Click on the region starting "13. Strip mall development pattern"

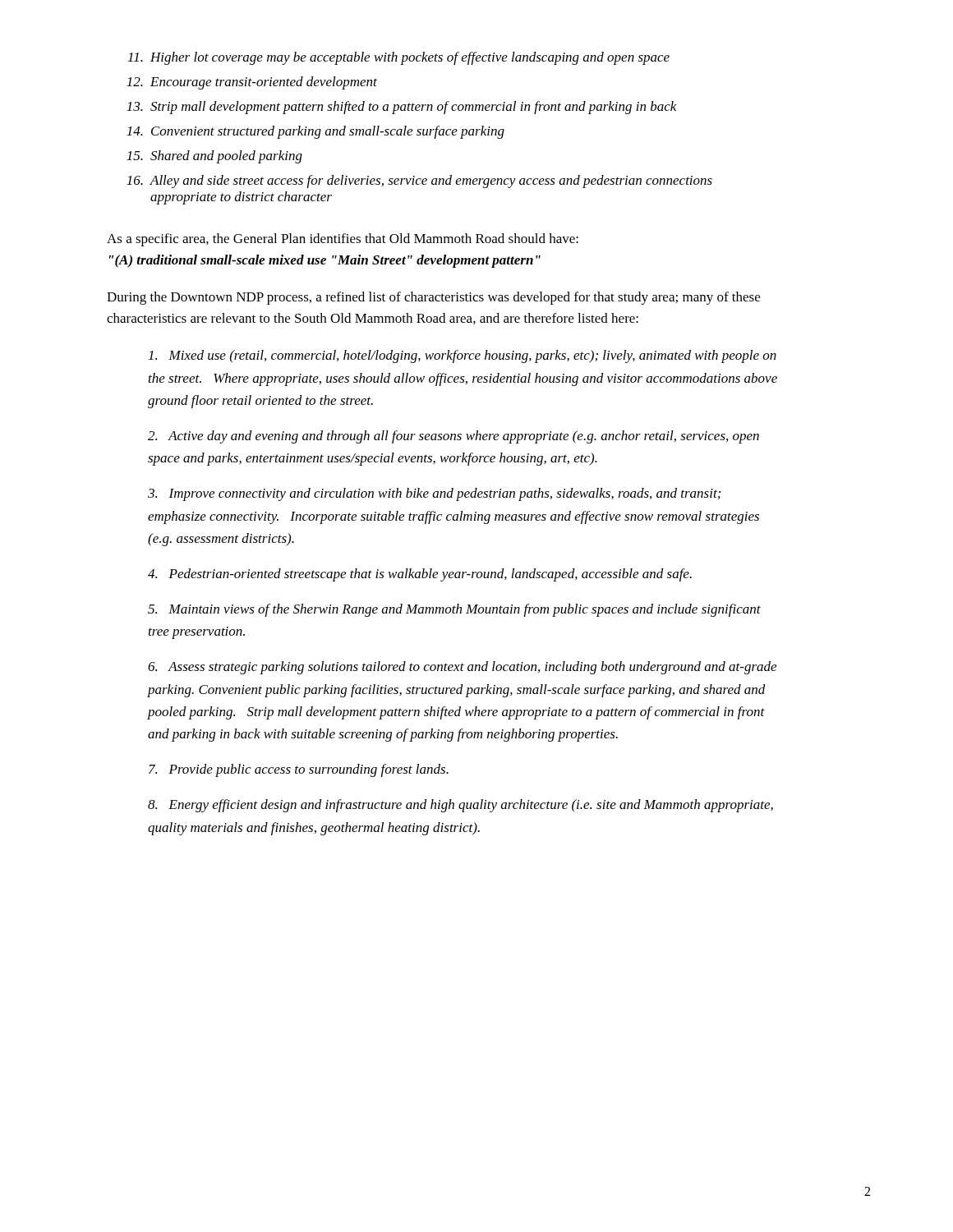444,107
